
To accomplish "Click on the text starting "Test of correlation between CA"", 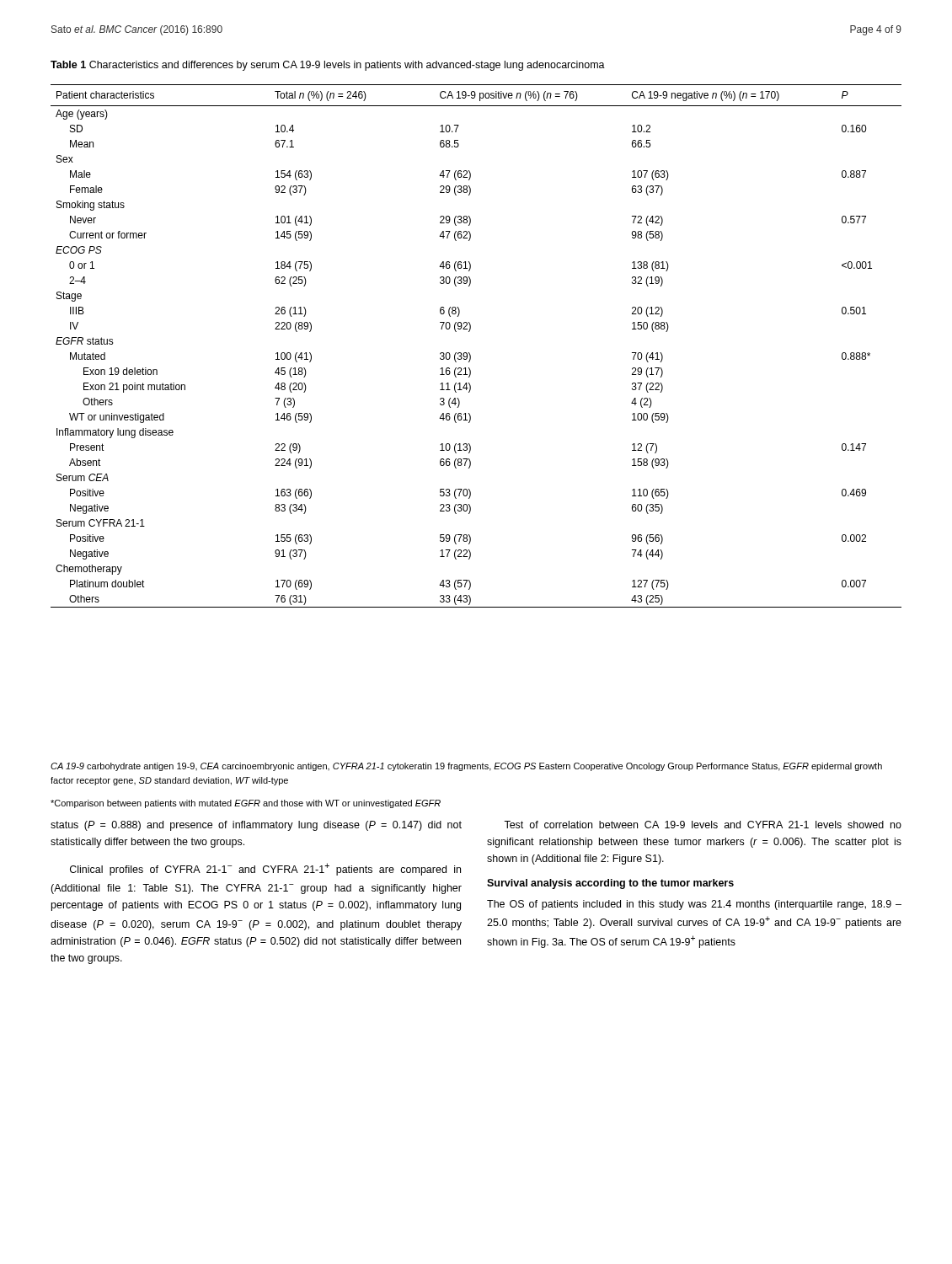I will click(694, 842).
